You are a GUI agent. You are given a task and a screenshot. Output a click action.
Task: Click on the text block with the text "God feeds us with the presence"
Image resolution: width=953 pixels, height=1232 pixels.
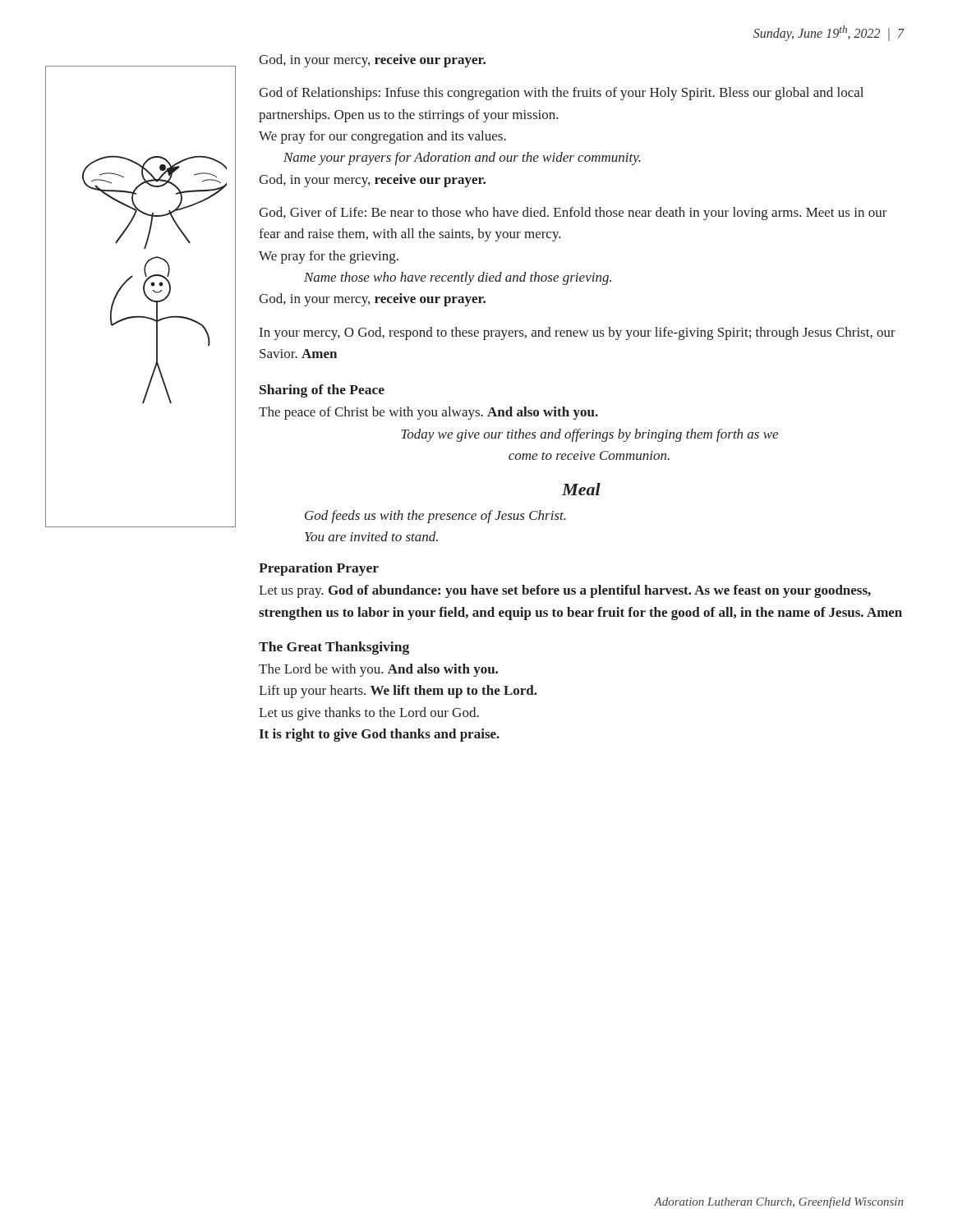(x=435, y=526)
